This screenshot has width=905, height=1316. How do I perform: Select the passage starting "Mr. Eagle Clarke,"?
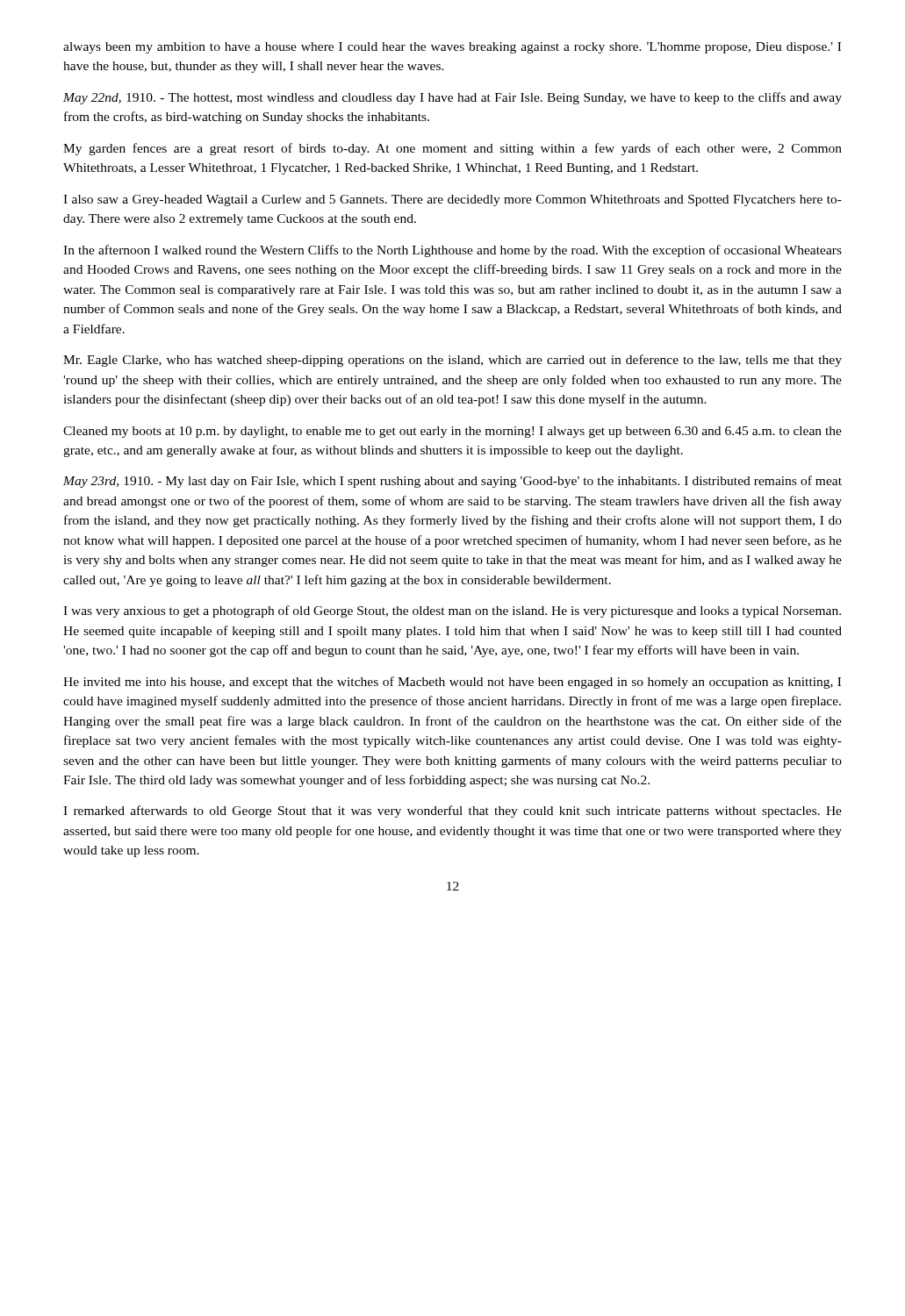pos(452,380)
